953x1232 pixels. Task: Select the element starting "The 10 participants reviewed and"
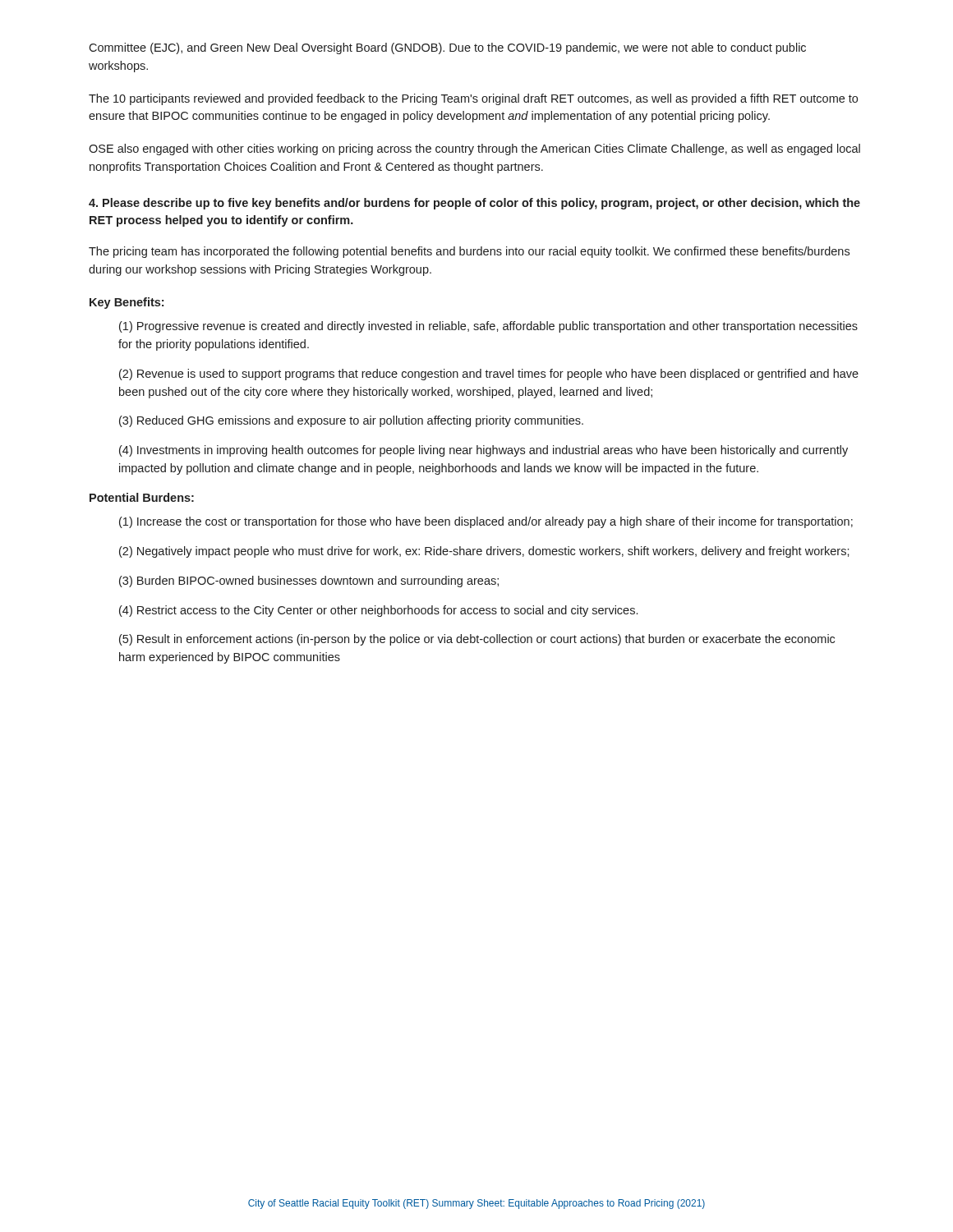(474, 107)
